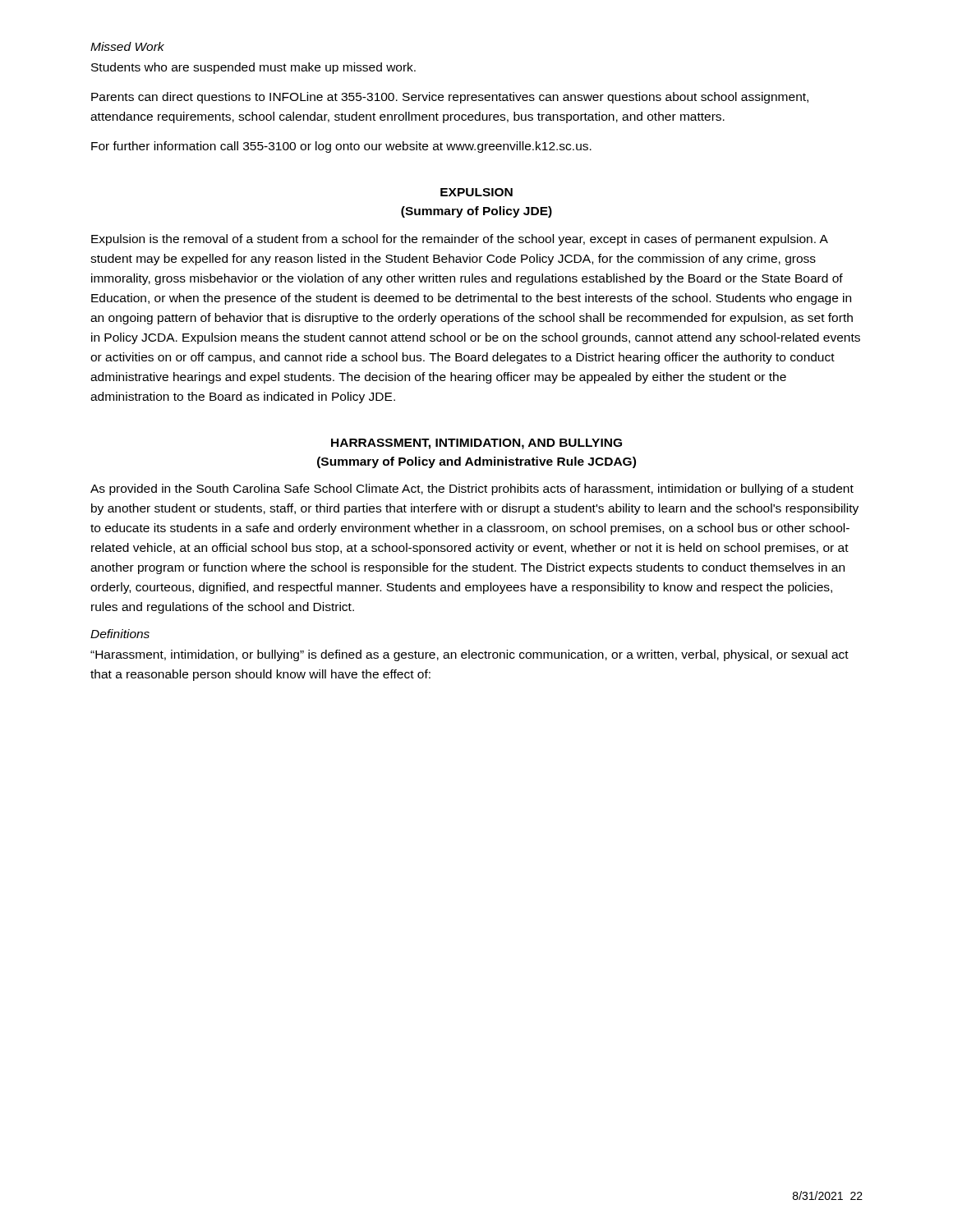953x1232 pixels.
Task: Select the section header that says "Missed Work"
Action: pyautogui.click(x=127, y=46)
